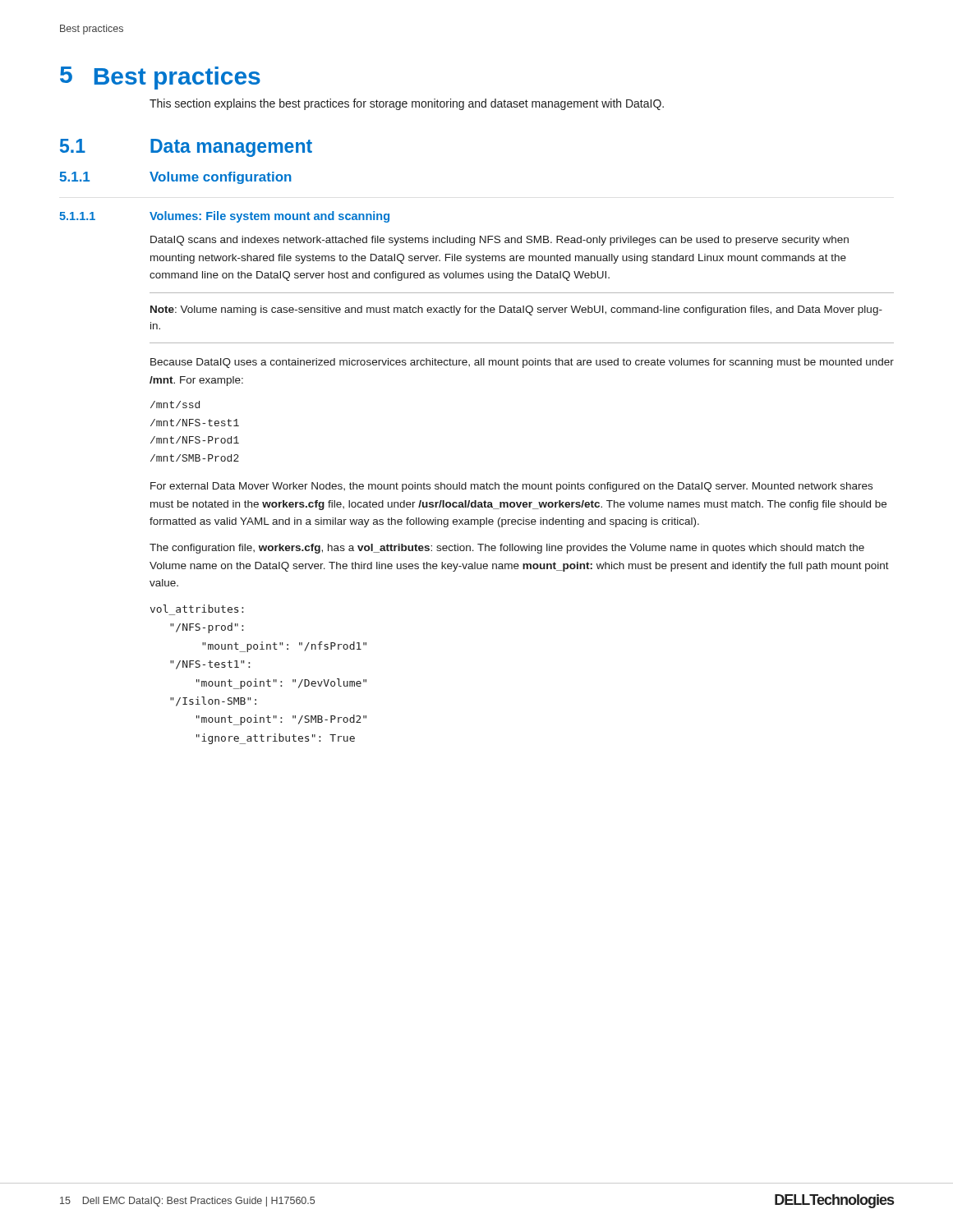Find the passage starting "DataIQ scans and indexes network-attached file systems"
Viewport: 953px width, 1232px height.
coord(499,257)
